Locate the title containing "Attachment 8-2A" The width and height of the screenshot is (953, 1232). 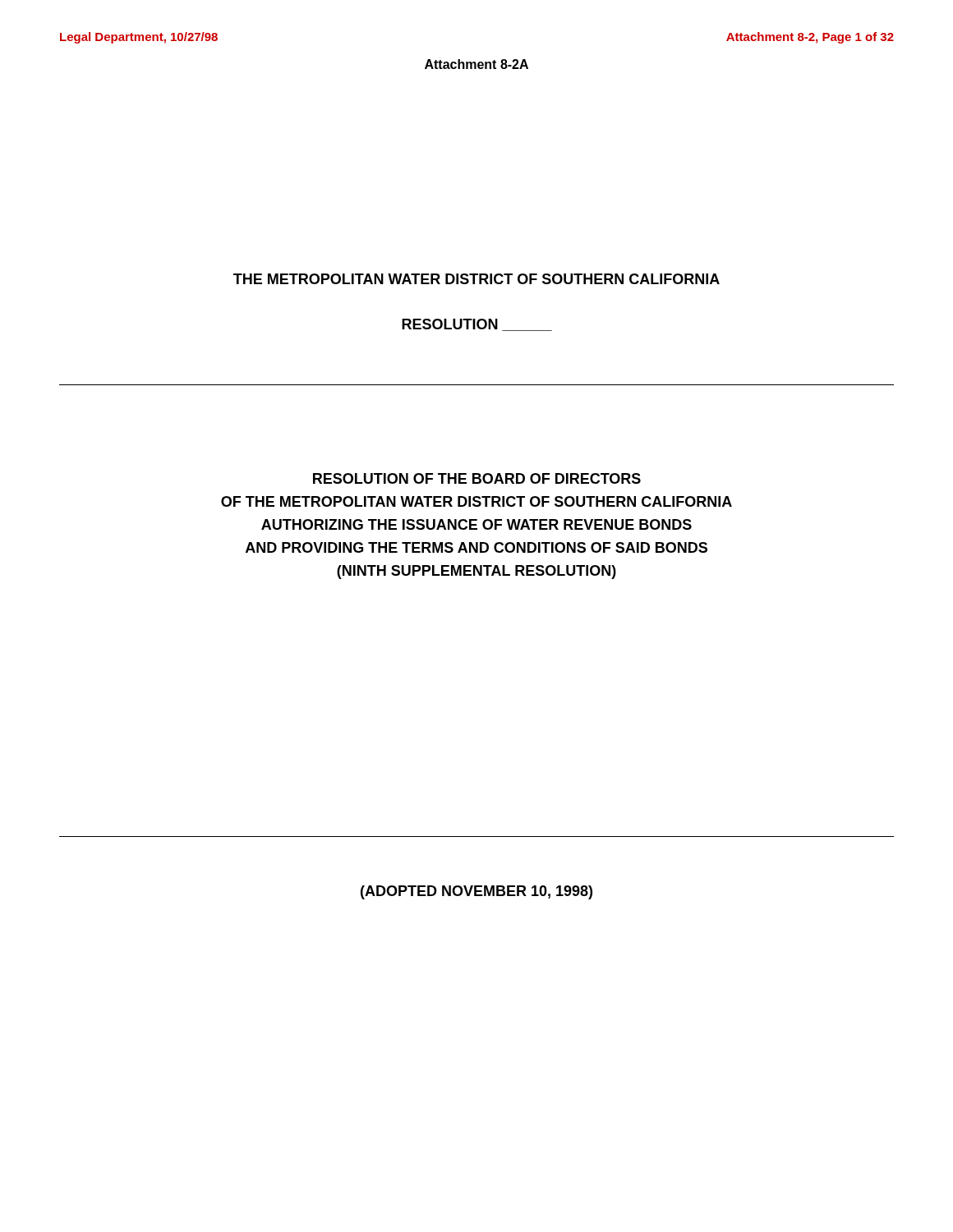[x=476, y=64]
